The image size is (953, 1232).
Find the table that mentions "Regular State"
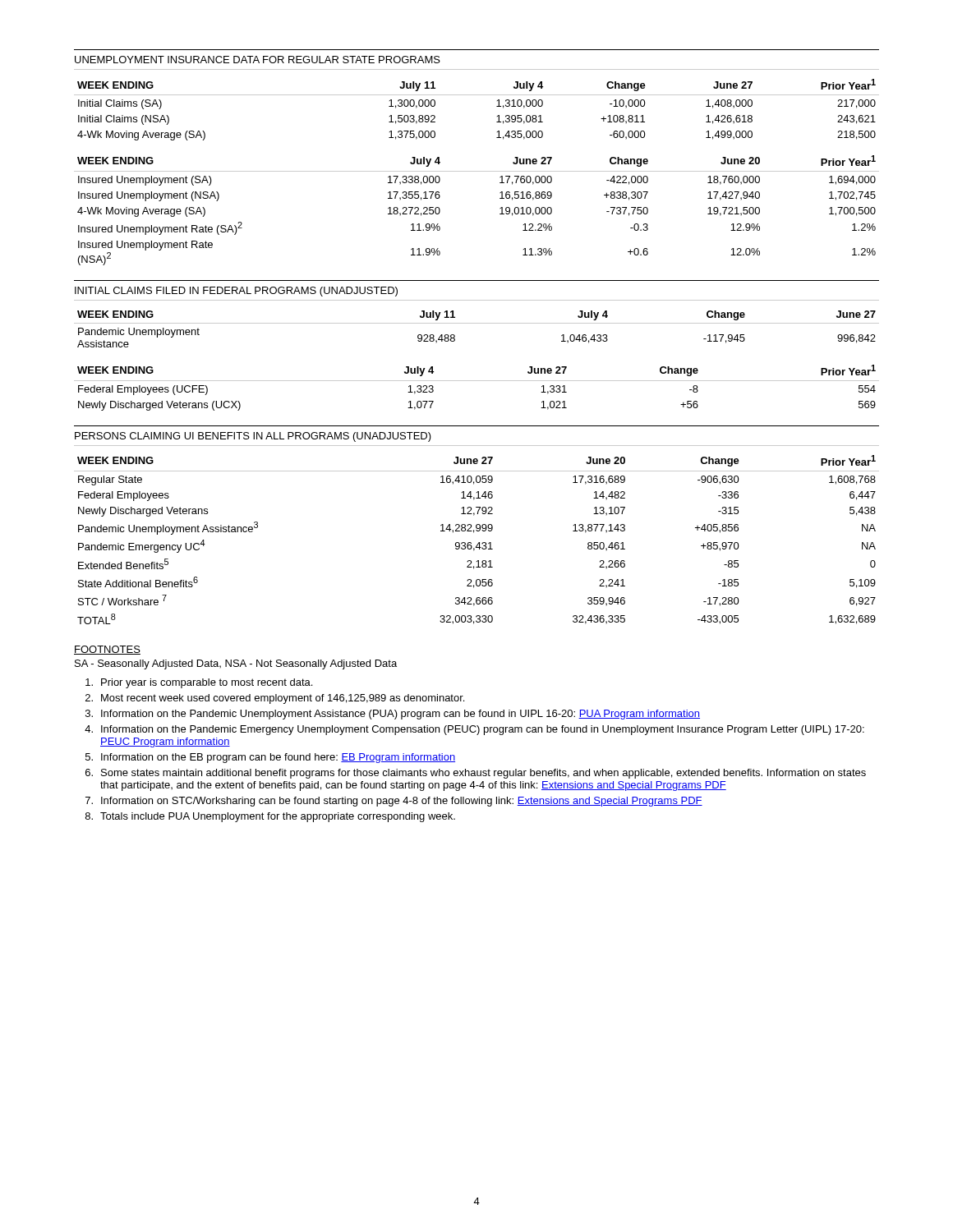click(476, 539)
